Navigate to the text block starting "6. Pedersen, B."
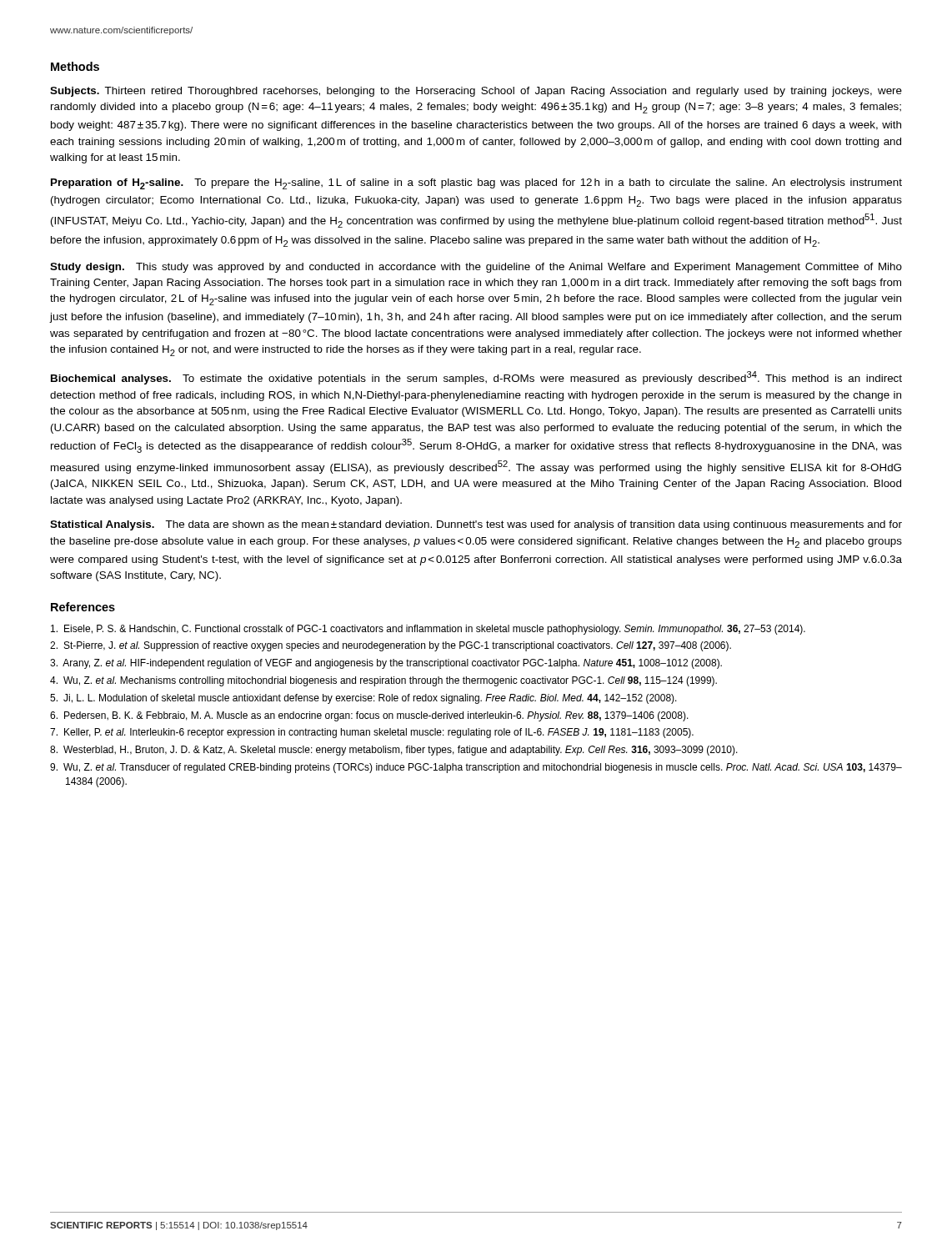This screenshot has height=1251, width=952. click(x=369, y=715)
